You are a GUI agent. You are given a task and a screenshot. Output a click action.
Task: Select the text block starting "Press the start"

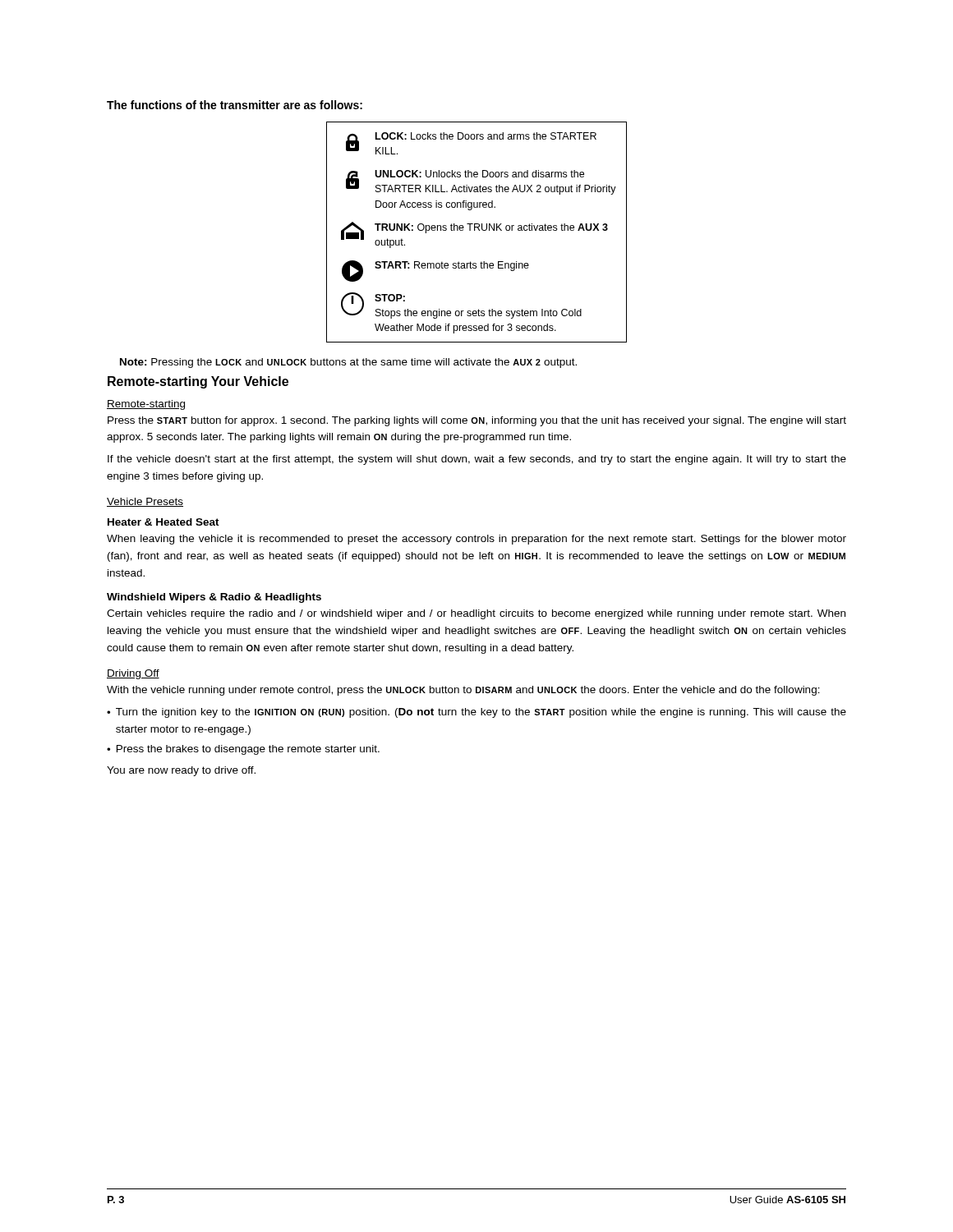pos(476,428)
